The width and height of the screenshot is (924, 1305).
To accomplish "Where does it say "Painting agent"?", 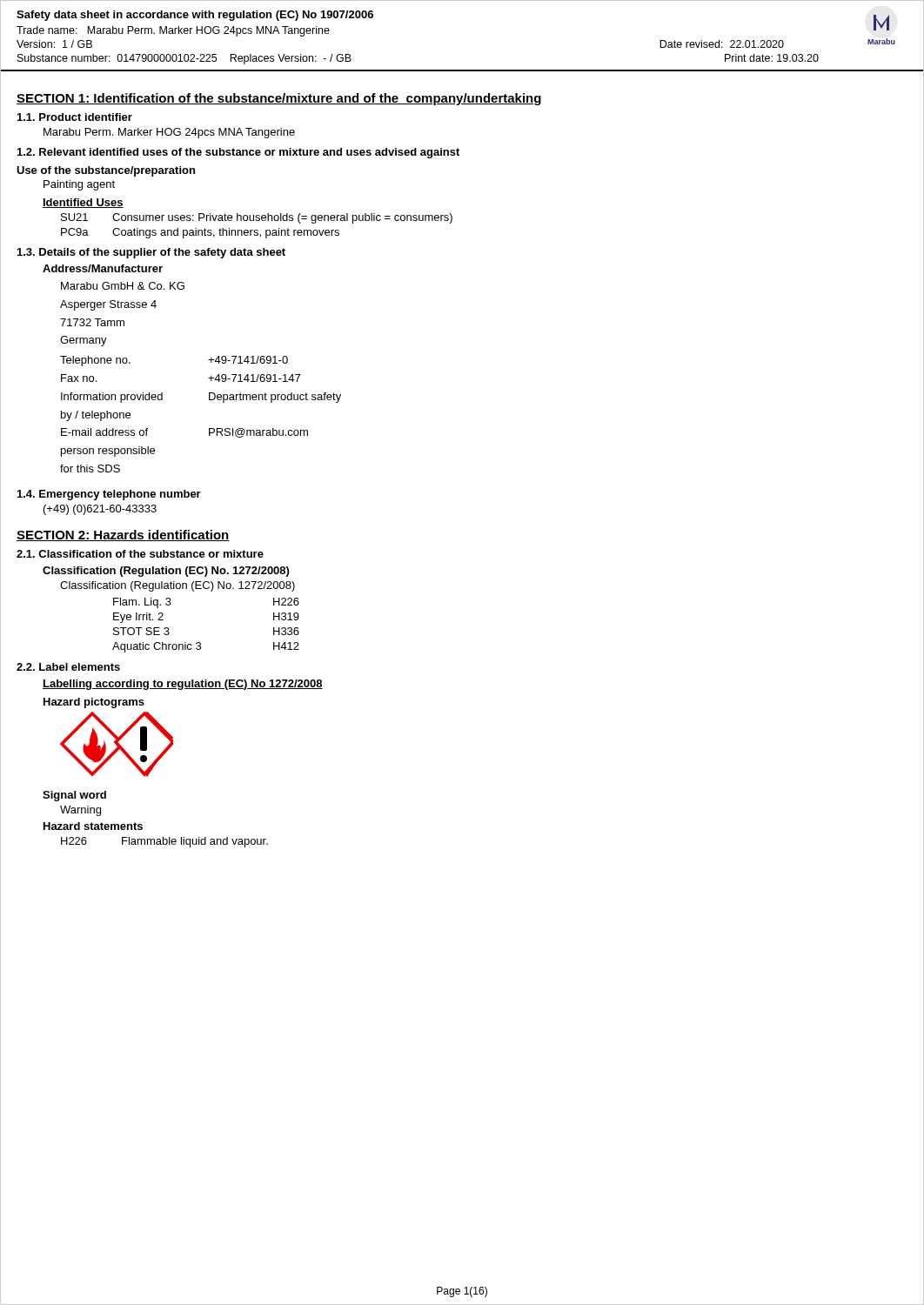I will click(x=79, y=184).
